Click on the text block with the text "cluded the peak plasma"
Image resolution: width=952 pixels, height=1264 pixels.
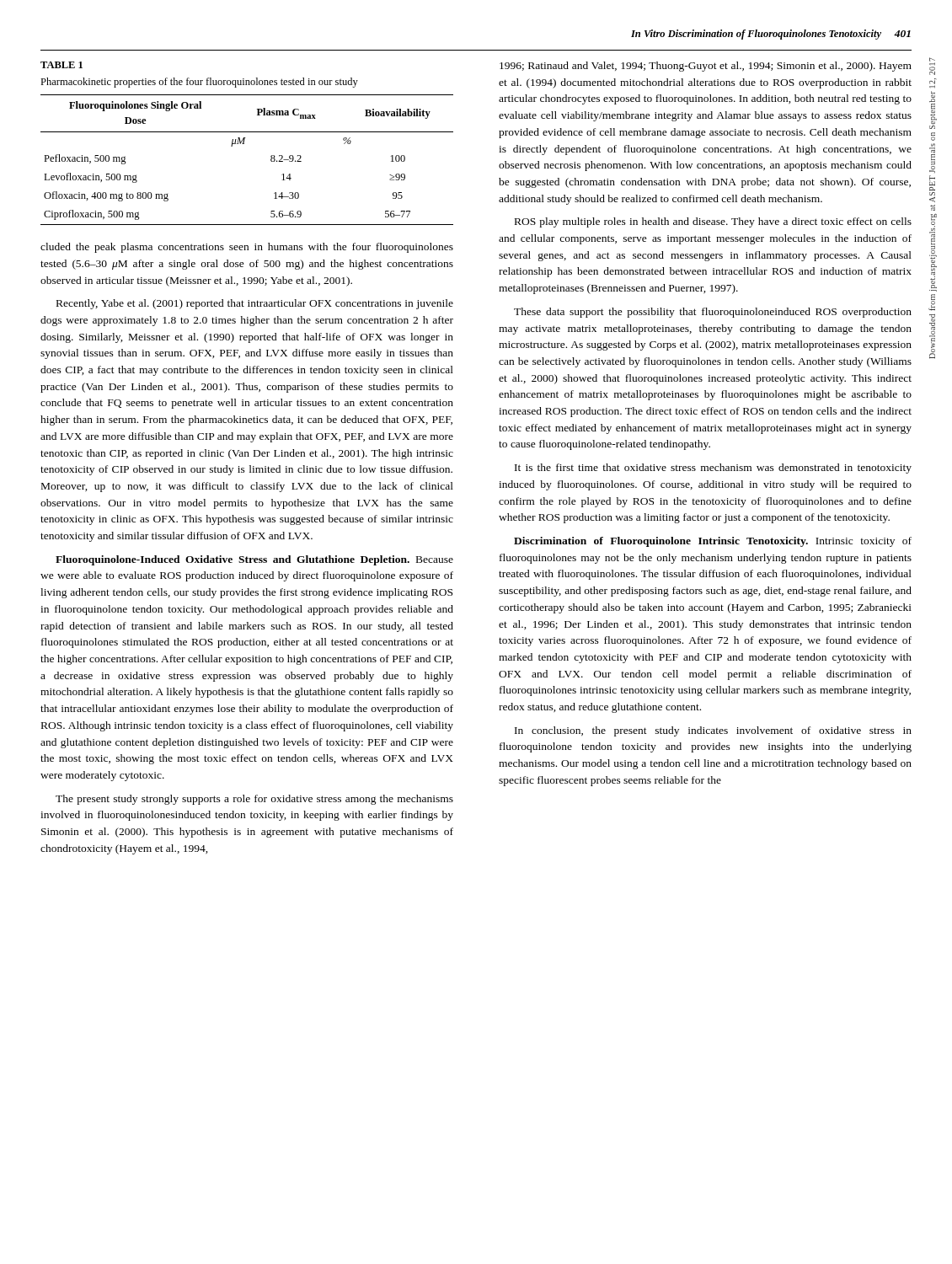[x=247, y=548]
